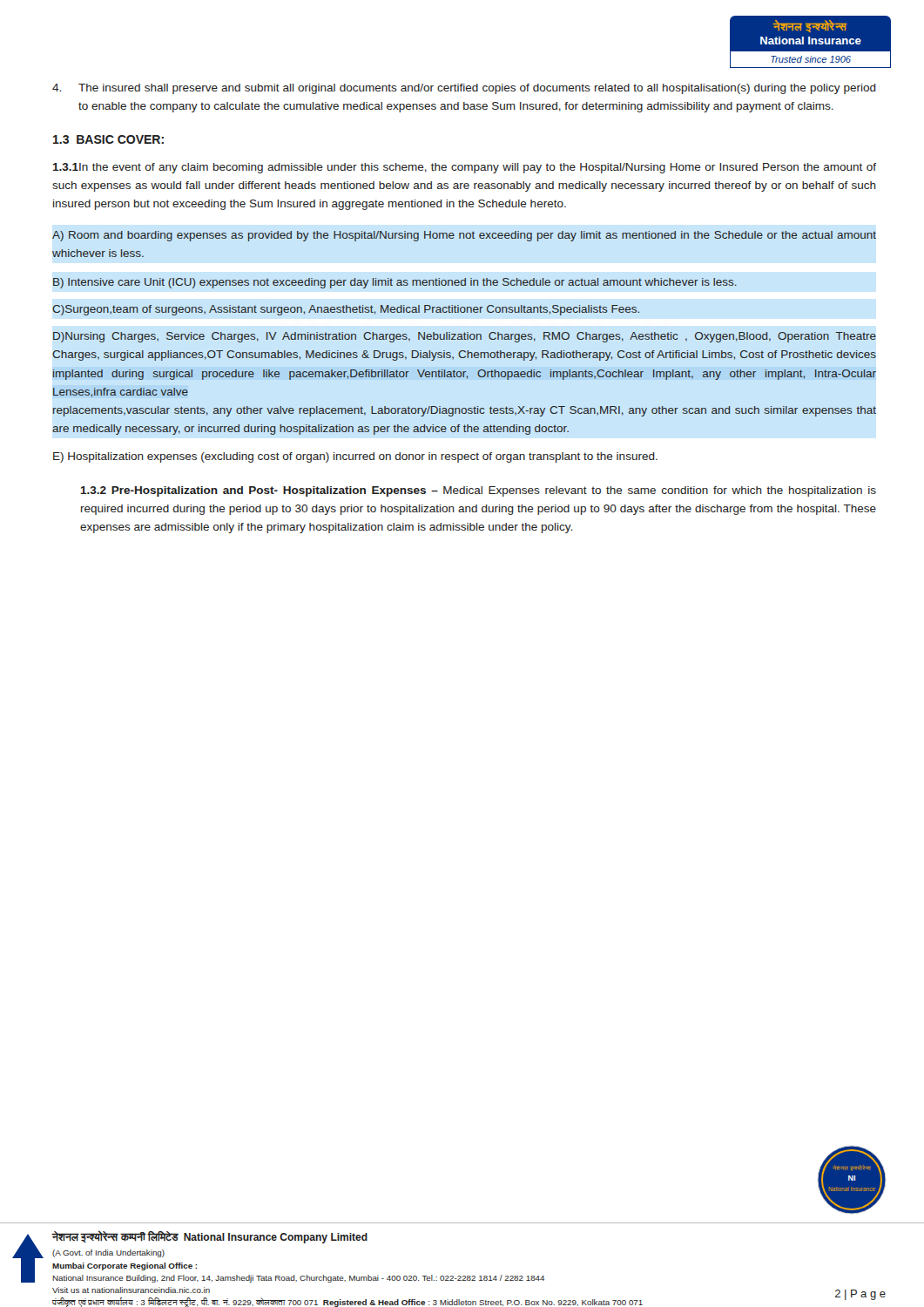924x1307 pixels.
Task: Find the text block starting "D)Nursing Charges, Service Charges, IV Administration"
Action: click(464, 382)
